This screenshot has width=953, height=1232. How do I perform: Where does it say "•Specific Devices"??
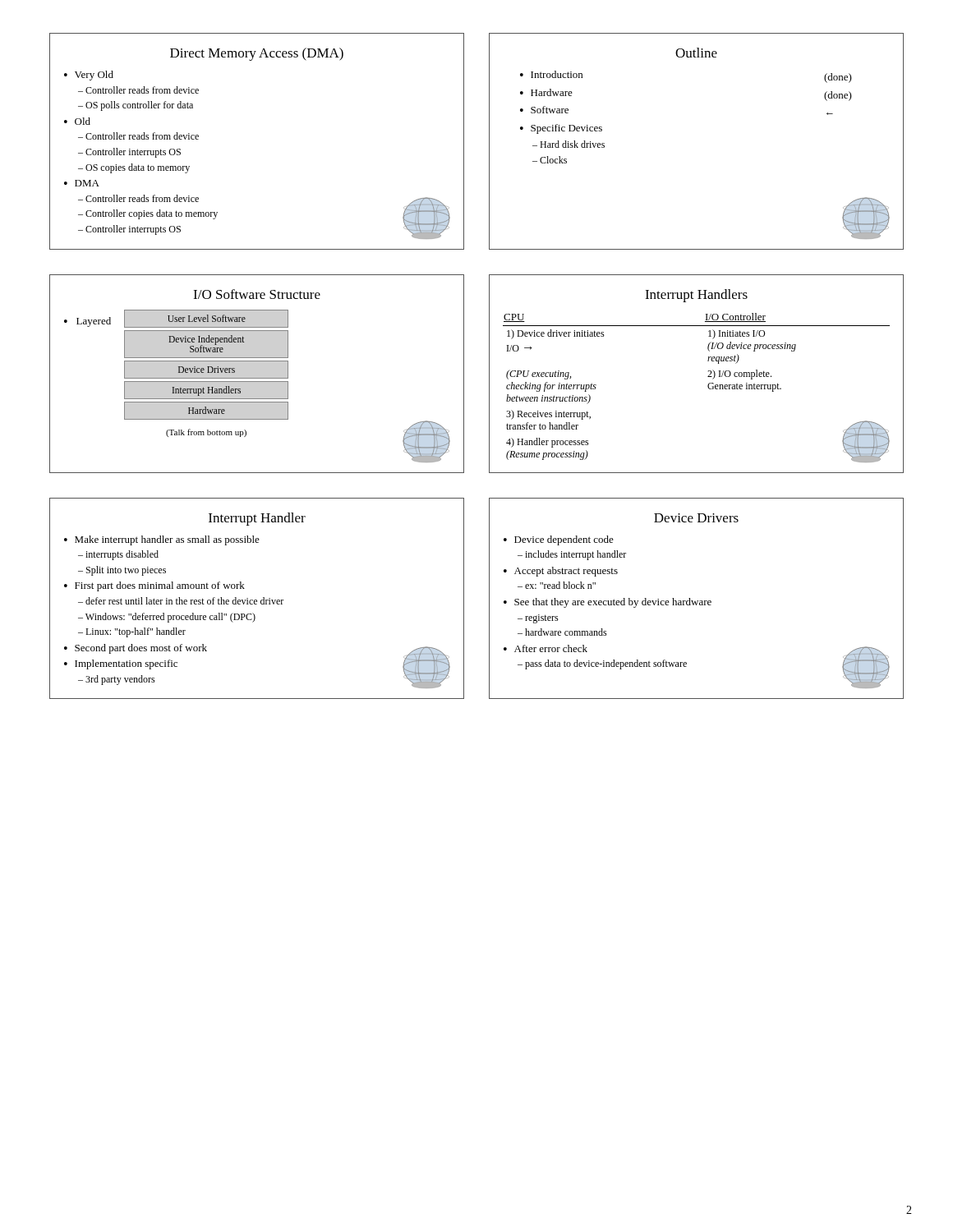[x=561, y=129]
